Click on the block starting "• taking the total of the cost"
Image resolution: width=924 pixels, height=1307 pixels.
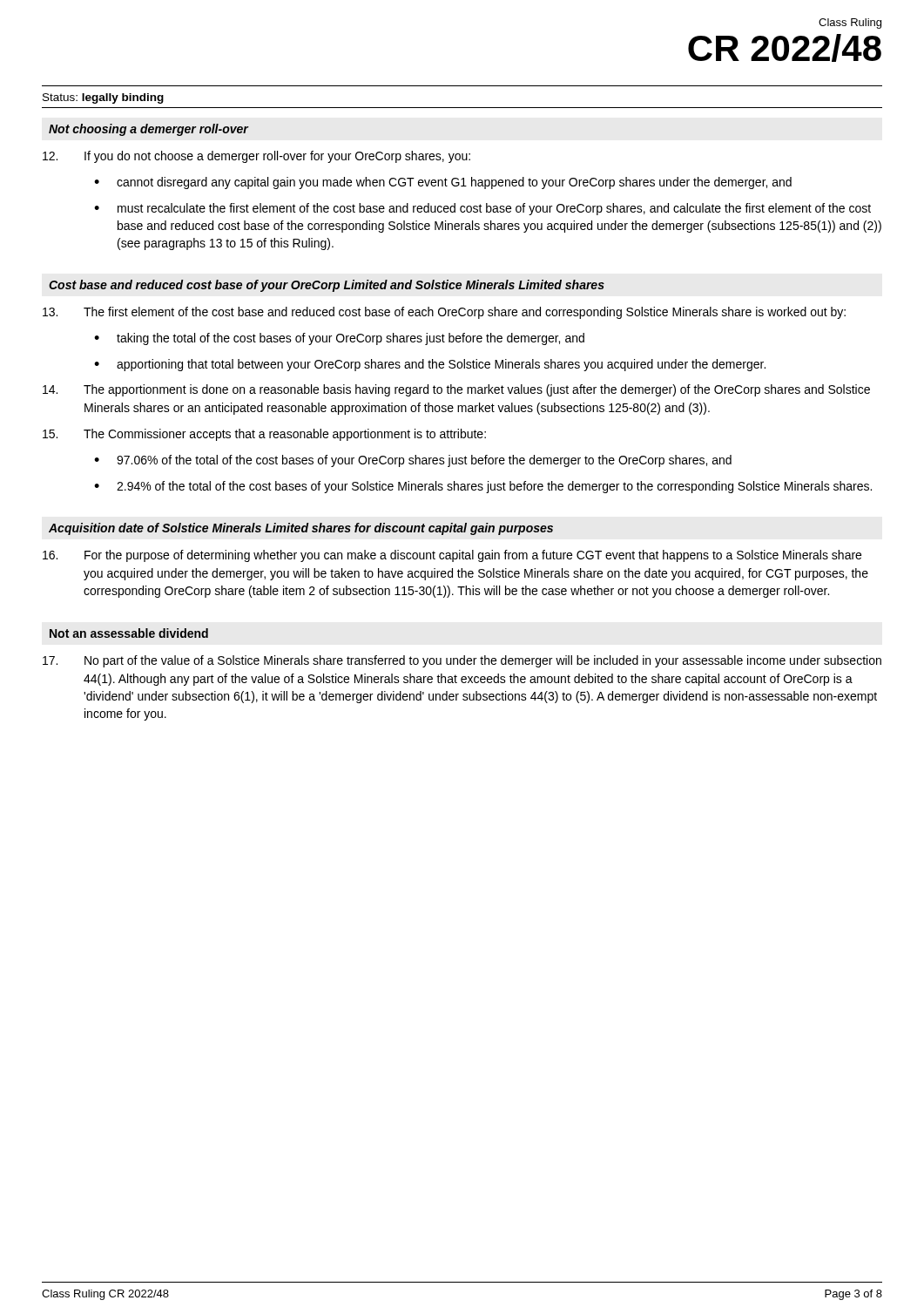coord(488,339)
